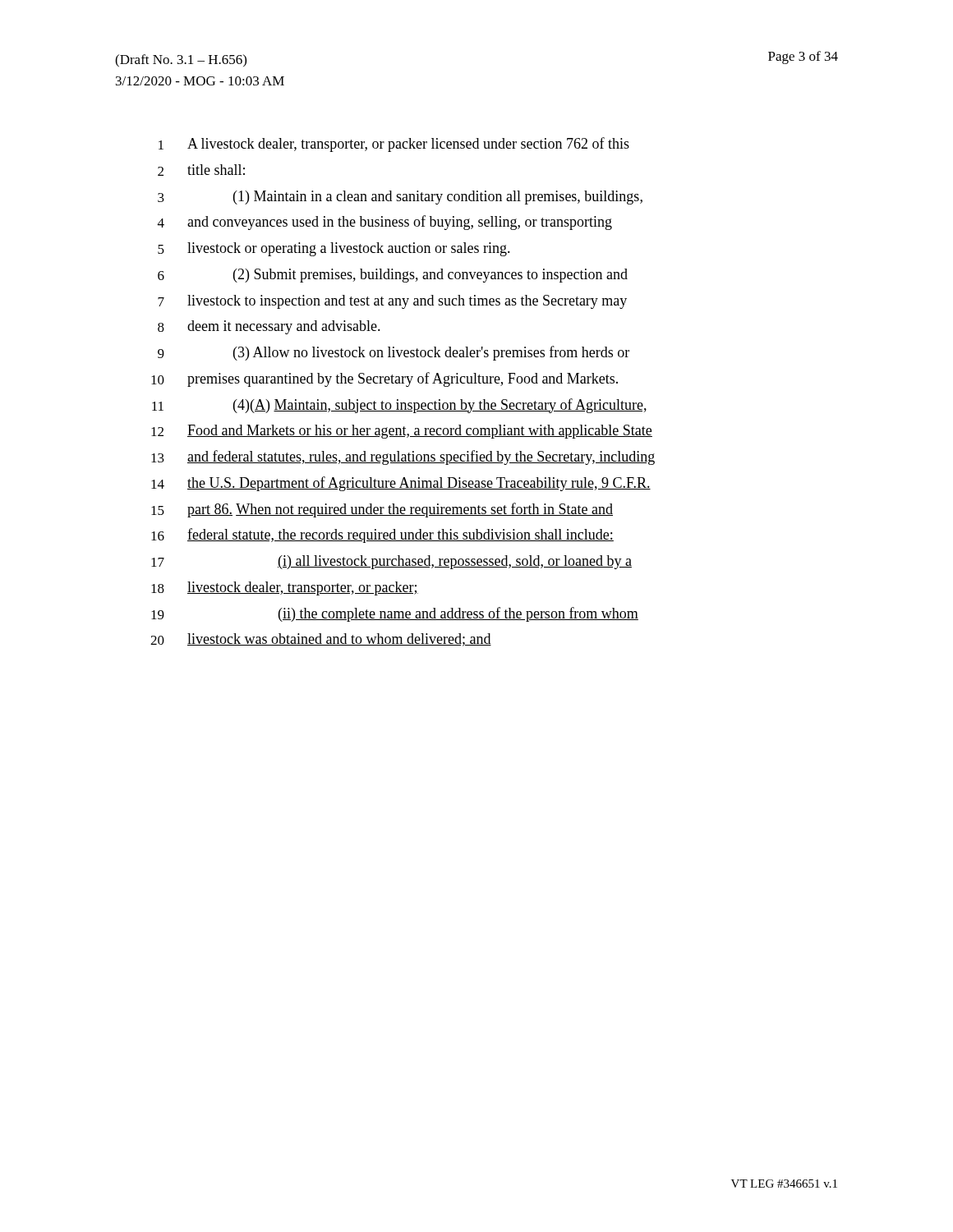
Task: Click the passage that begins "11 (4)(A) Maintain, subject to inspection"
Action: tap(476, 405)
